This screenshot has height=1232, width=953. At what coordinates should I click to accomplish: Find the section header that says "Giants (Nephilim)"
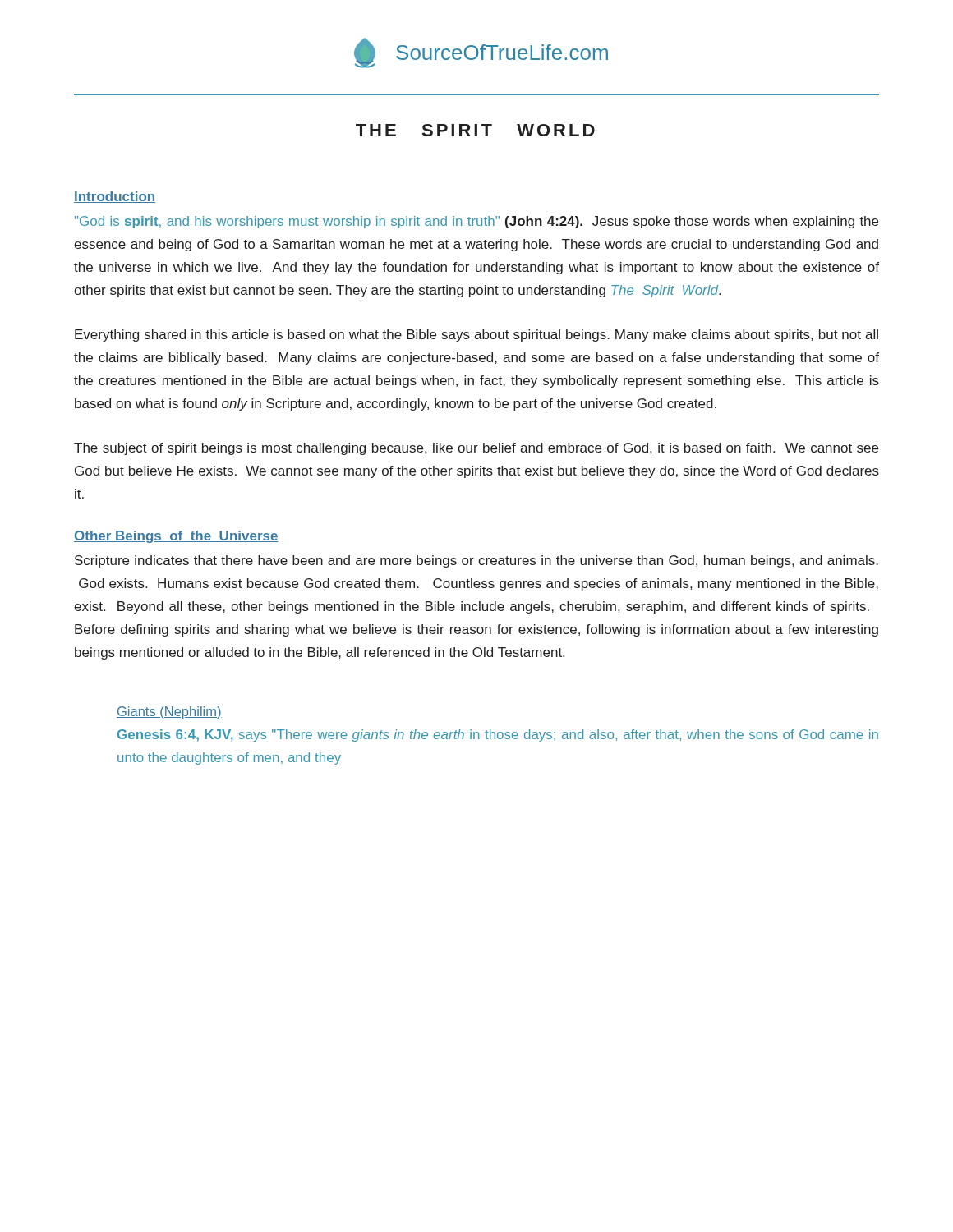(169, 711)
